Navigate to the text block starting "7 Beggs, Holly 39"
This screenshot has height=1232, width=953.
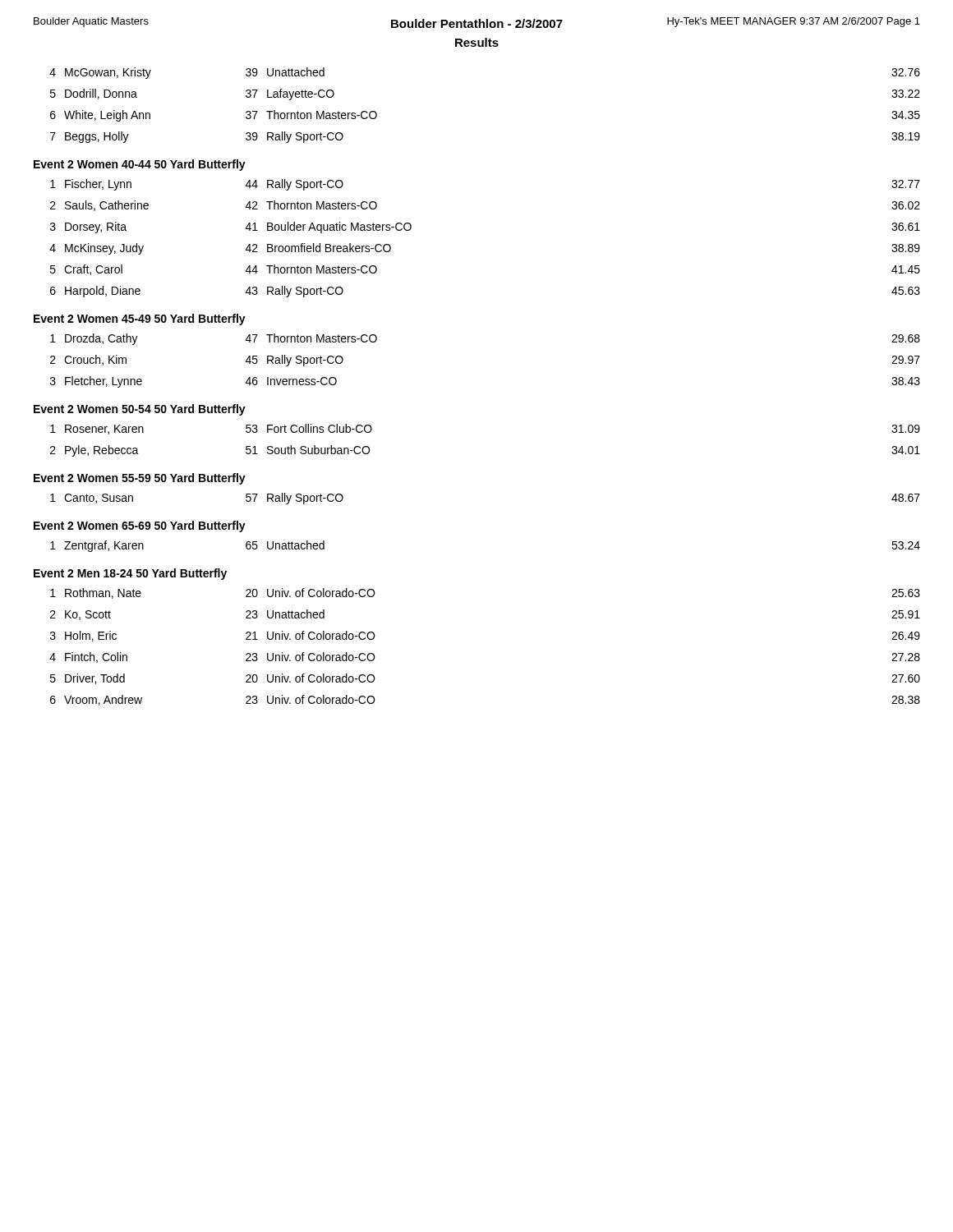tap(86, 137)
